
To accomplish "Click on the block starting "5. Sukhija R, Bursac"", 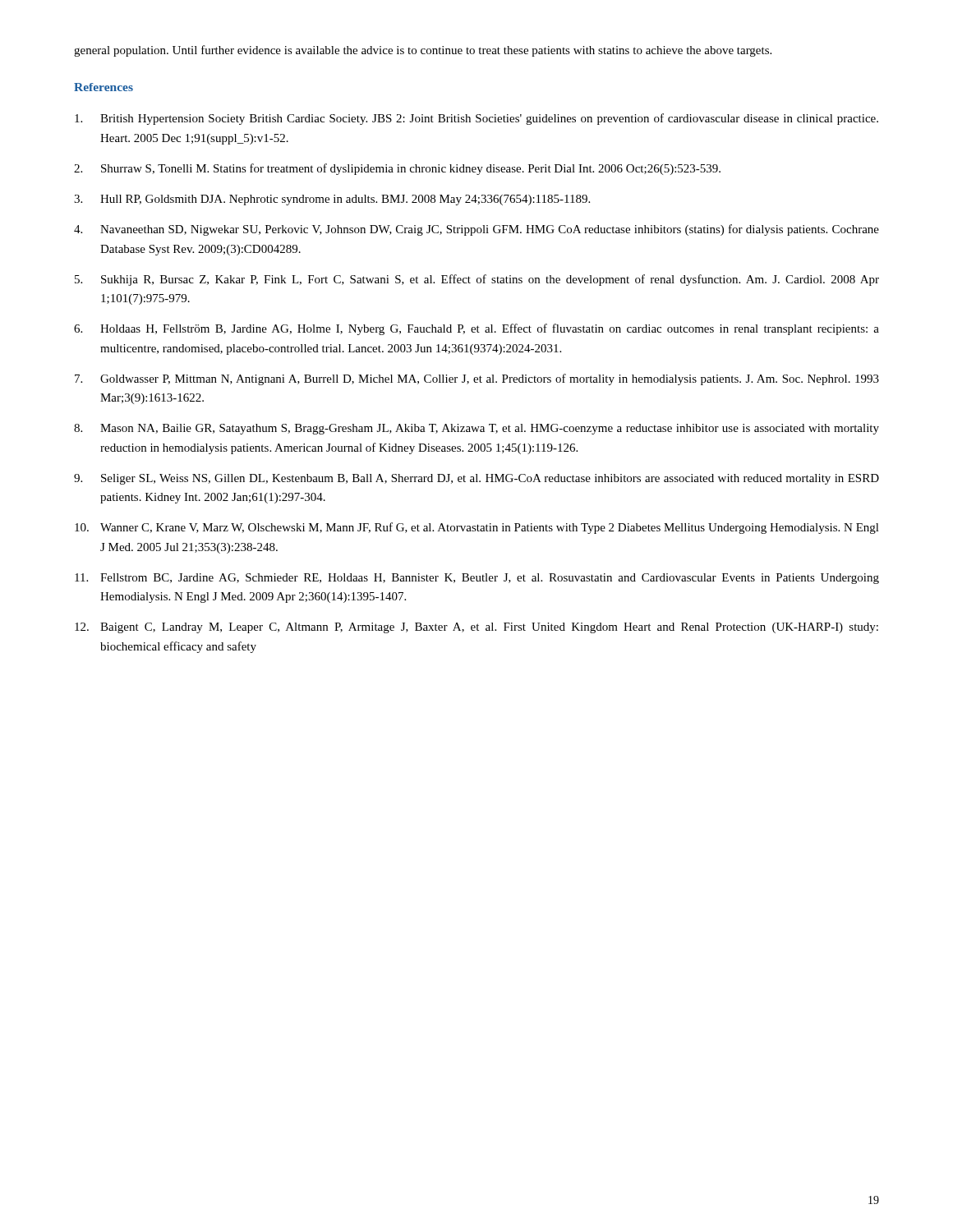I will pyautogui.click(x=476, y=289).
